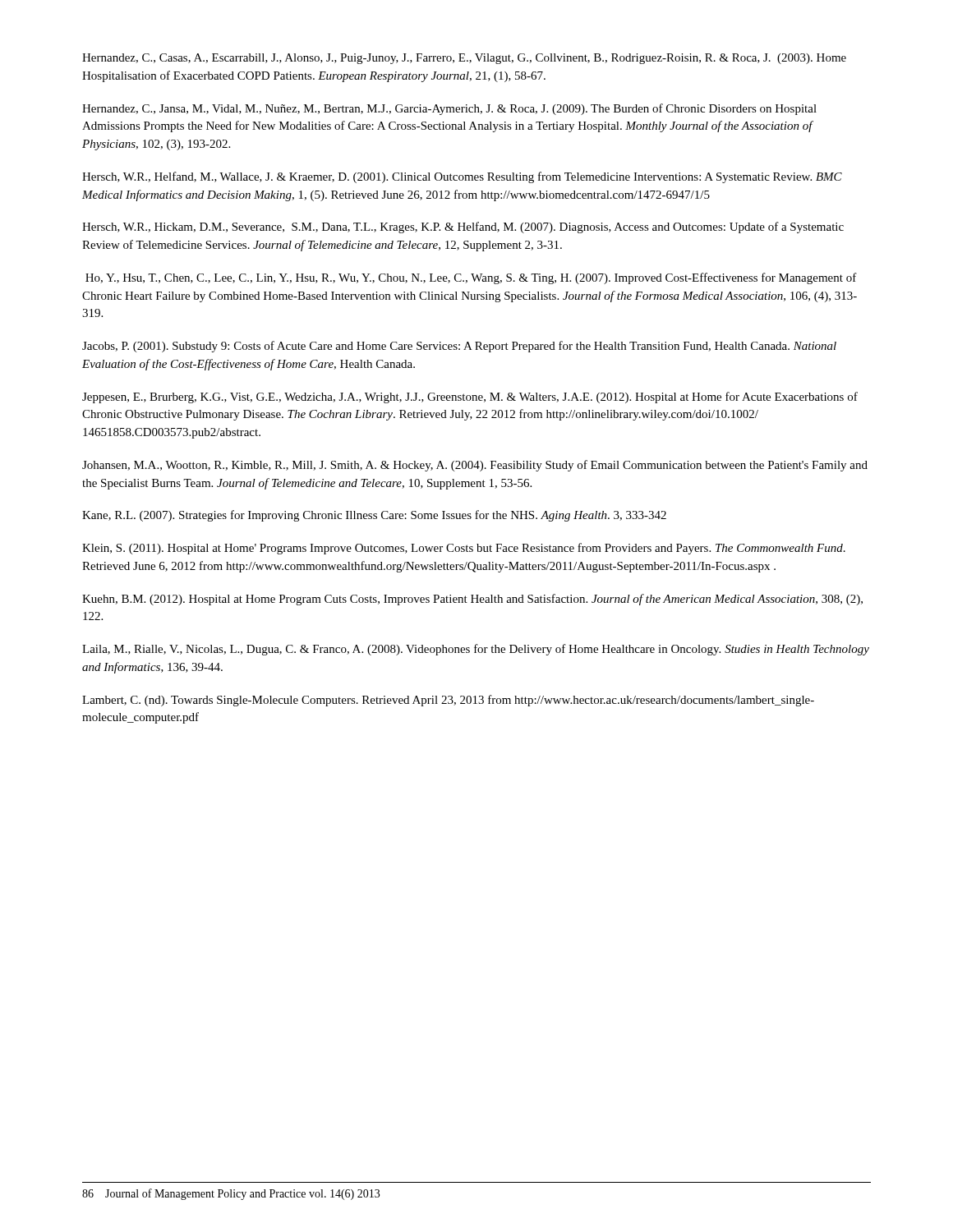The image size is (953, 1232).
Task: Click on the list item that says "Klein, S. (2011). Hospital at Home' Programs Improve"
Action: click(464, 557)
